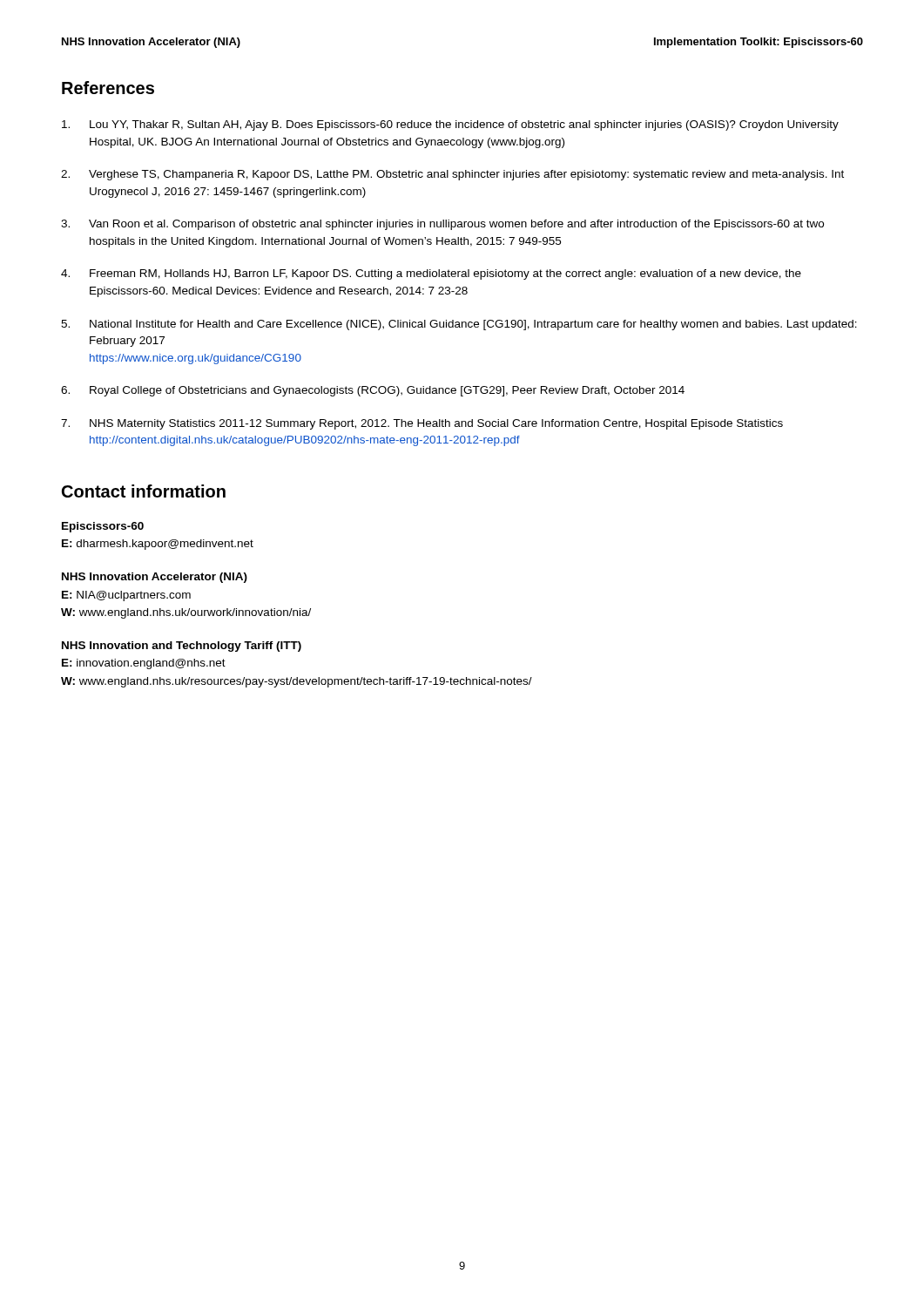Locate the block of text that opens with "2. Verghese TS, Champaneria R, Kapoor"
Screen dimensions: 1307x924
click(x=462, y=183)
